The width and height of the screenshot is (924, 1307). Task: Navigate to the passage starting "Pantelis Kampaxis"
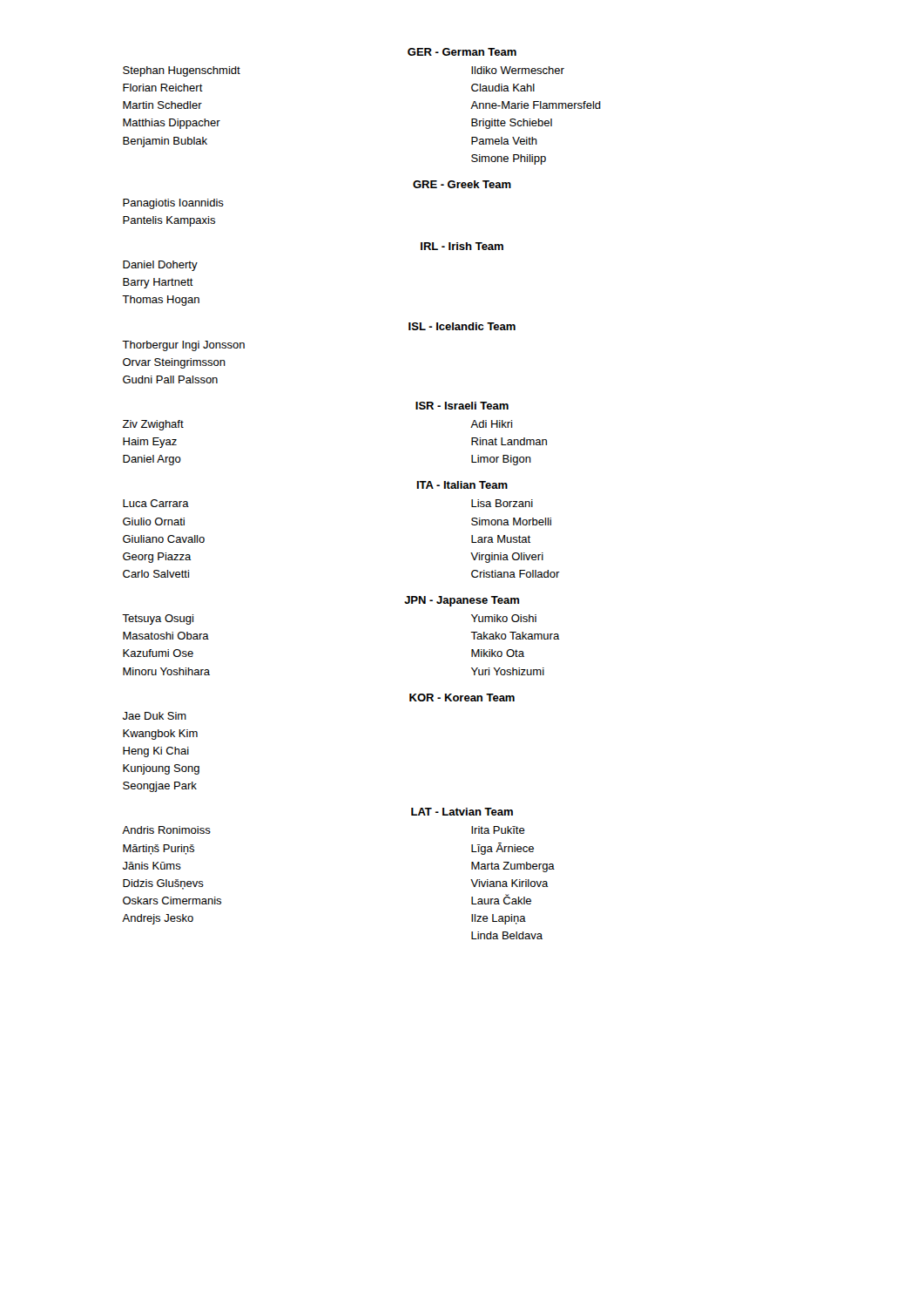click(x=169, y=220)
